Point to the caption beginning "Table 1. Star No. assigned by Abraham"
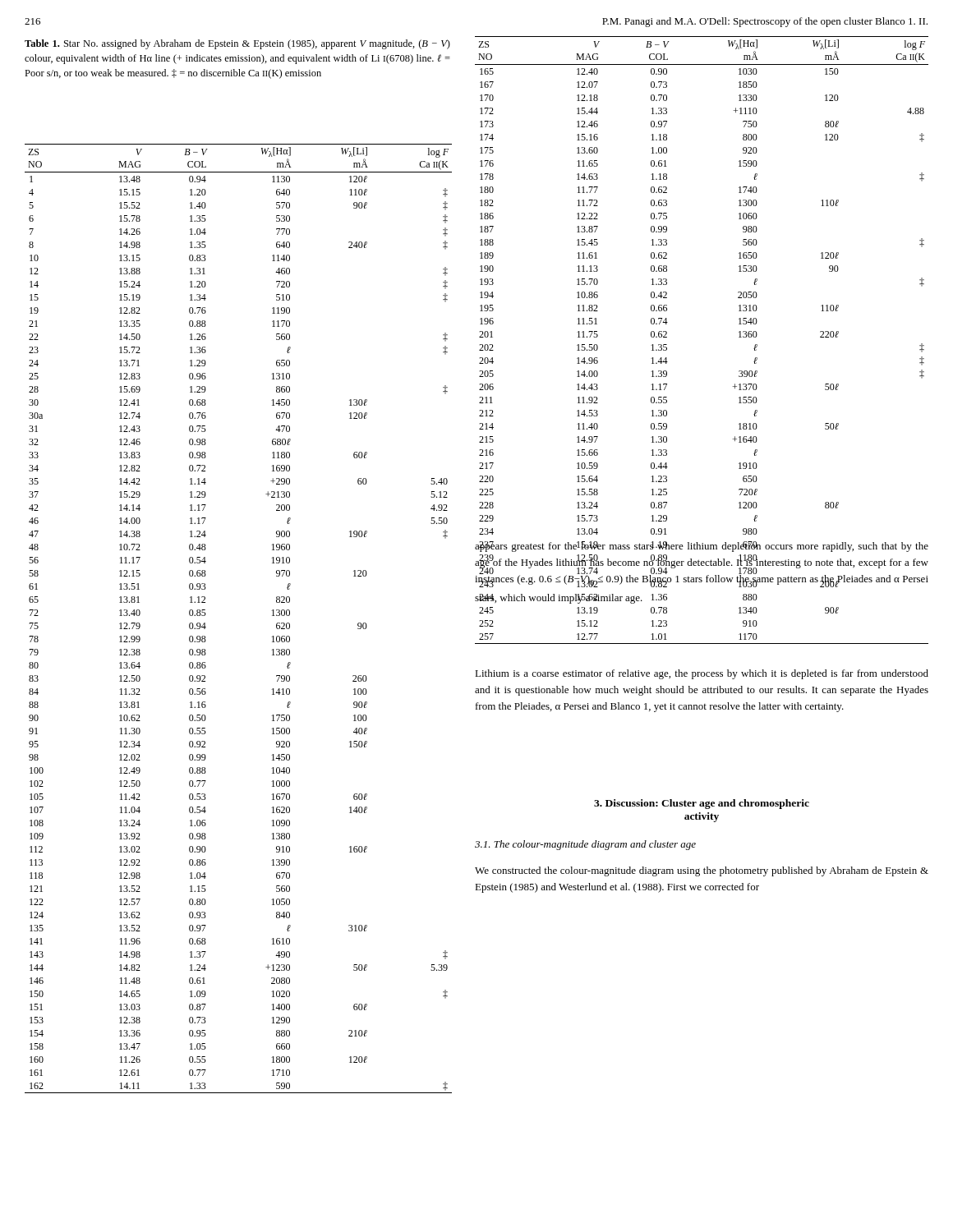Image resolution: width=953 pixels, height=1232 pixels. point(237,58)
